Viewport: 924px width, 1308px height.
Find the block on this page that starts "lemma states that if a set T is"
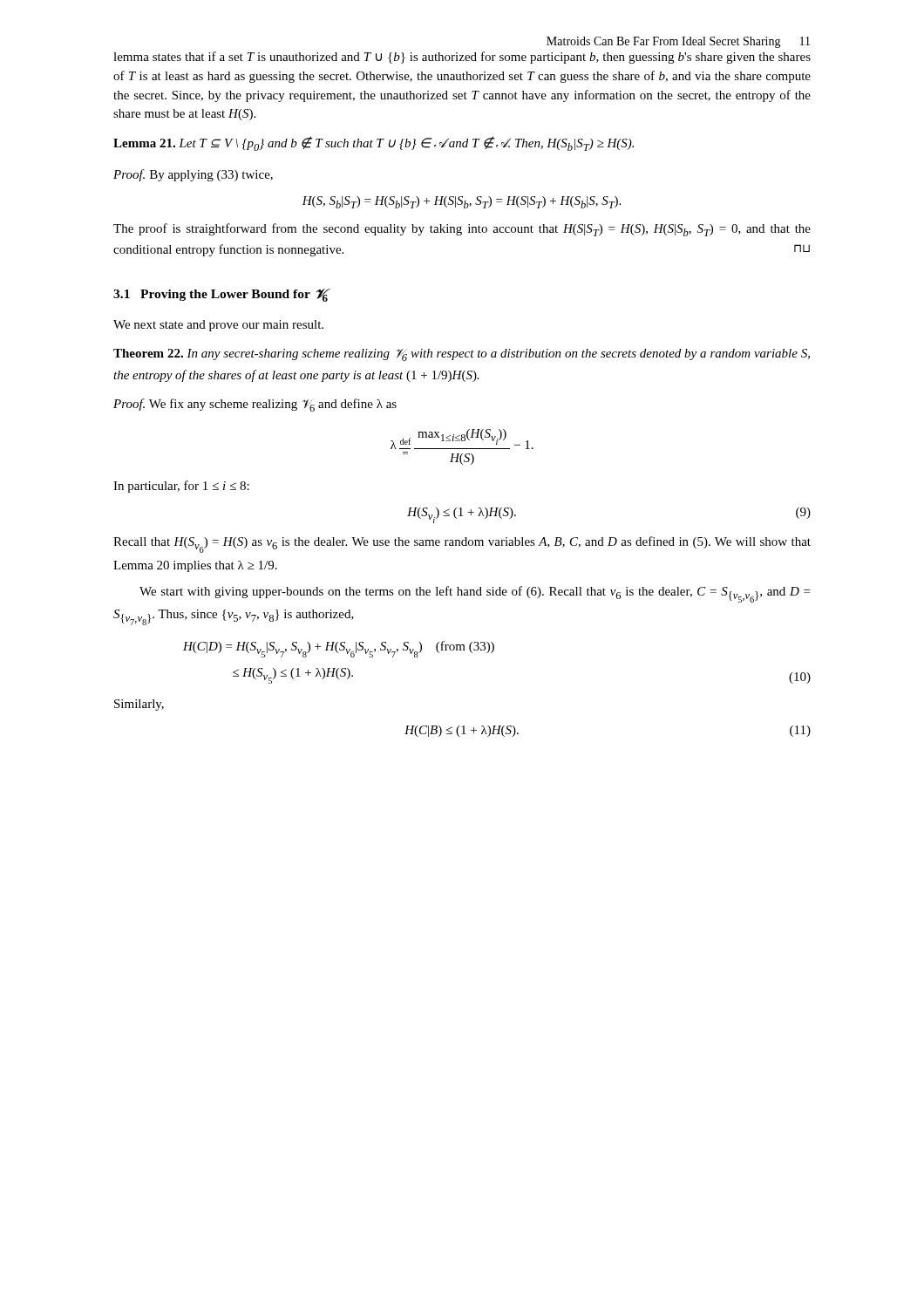pos(462,86)
